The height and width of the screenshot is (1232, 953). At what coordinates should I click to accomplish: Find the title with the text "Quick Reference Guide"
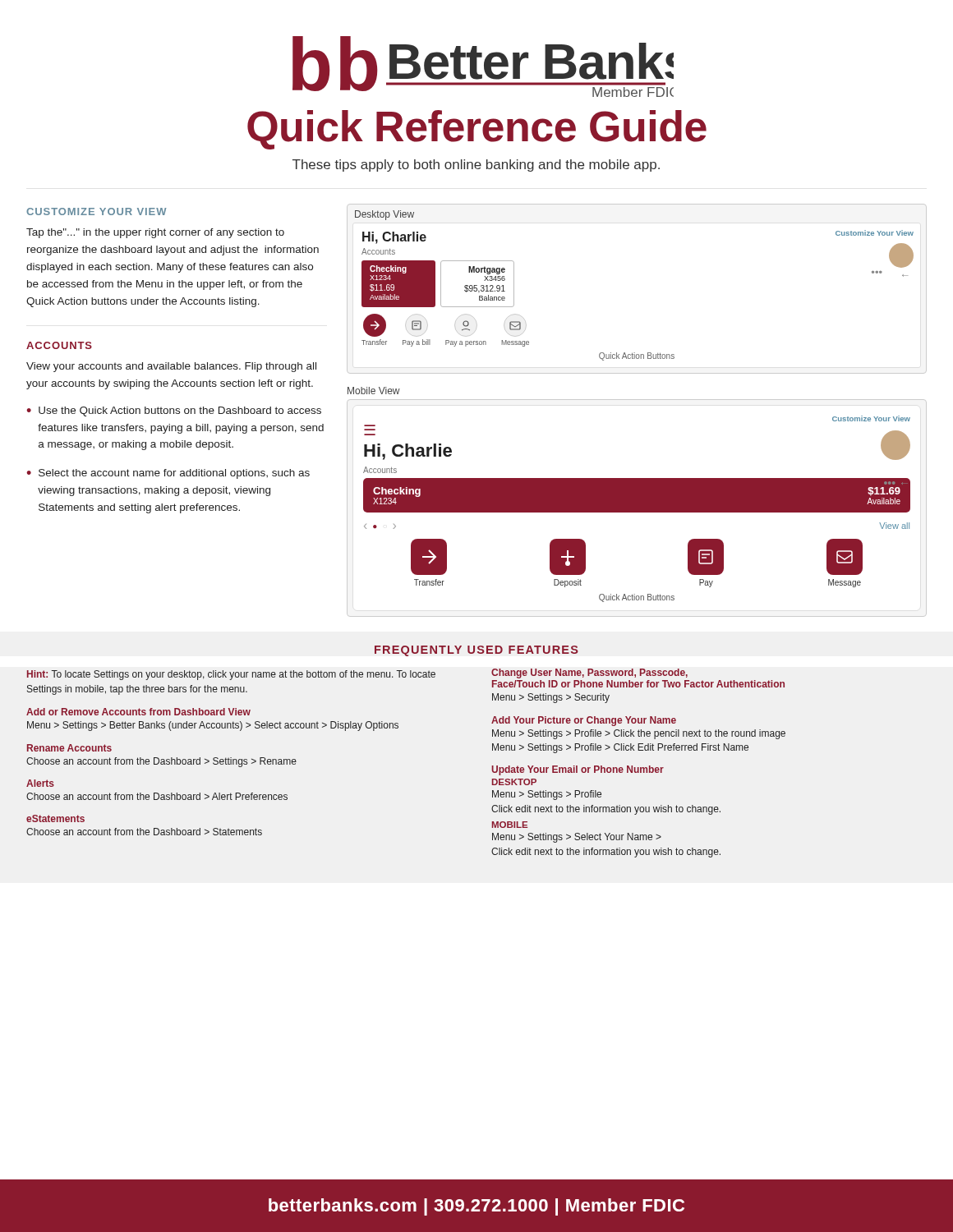pyautogui.click(x=476, y=127)
